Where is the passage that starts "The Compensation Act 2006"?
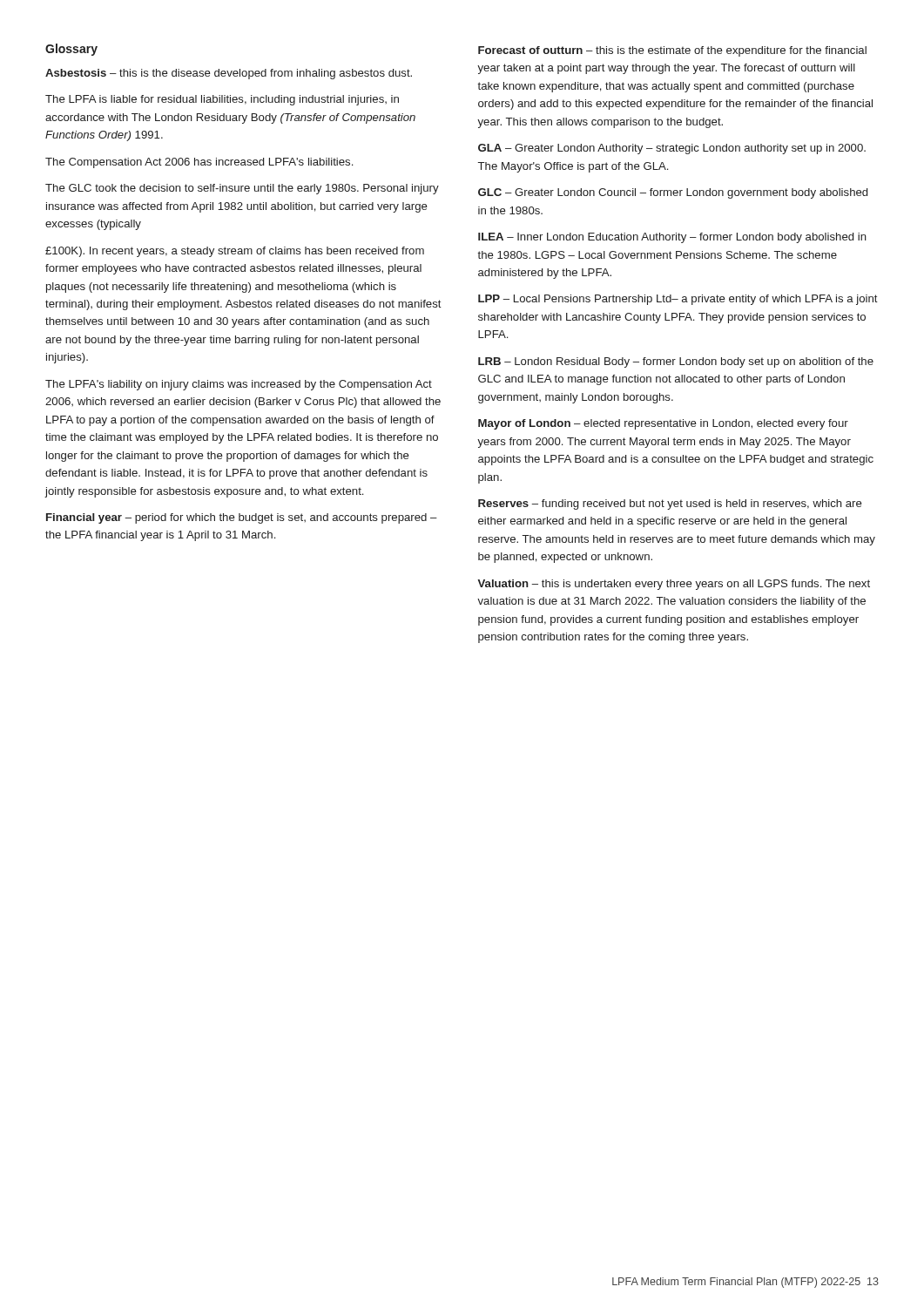Screen dimensions: 1307x924 pyautogui.click(x=200, y=161)
